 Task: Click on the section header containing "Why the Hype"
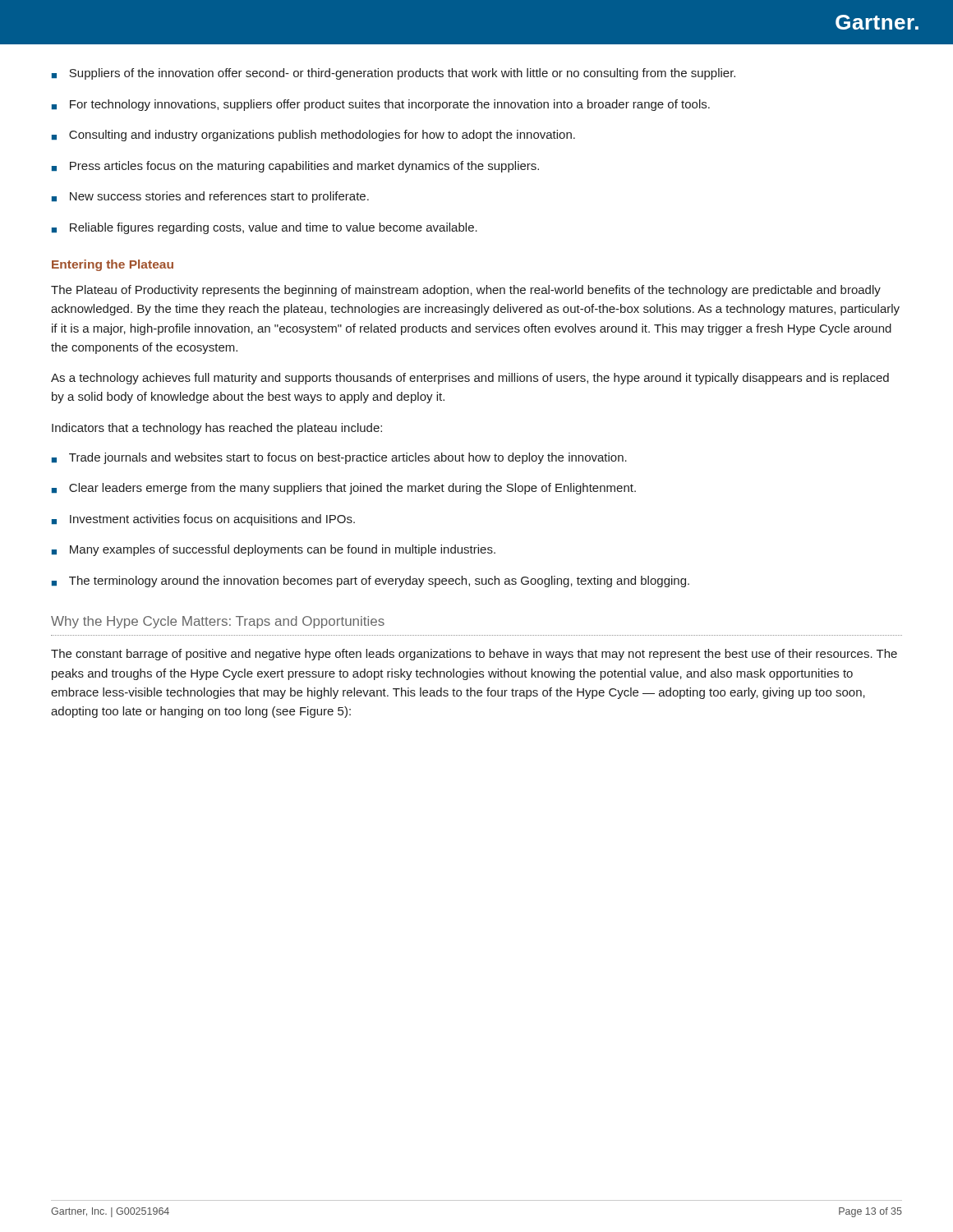click(x=218, y=622)
